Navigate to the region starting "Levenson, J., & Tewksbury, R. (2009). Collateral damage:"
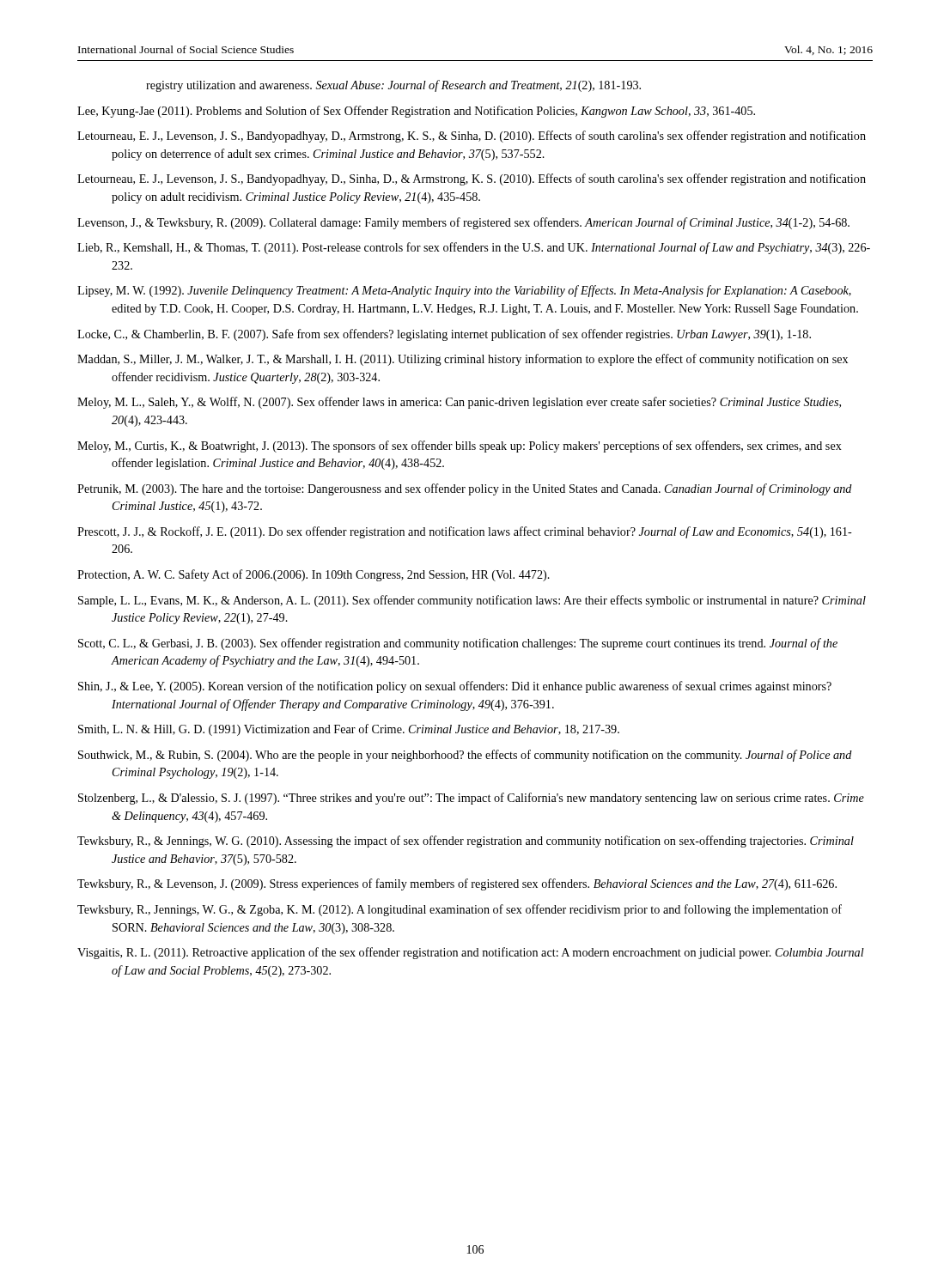This screenshot has height=1288, width=950. 464,222
